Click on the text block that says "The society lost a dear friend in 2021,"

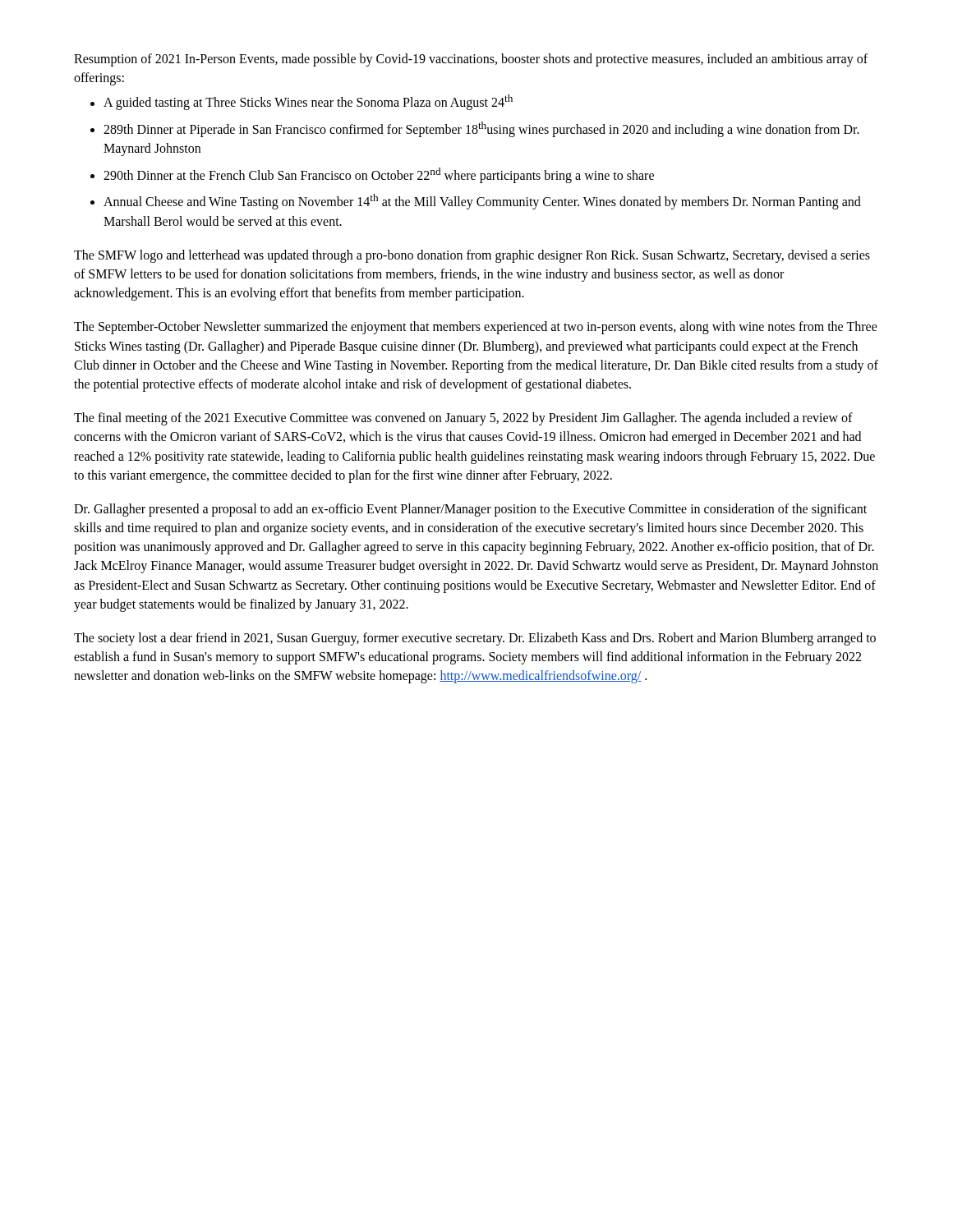pos(475,657)
